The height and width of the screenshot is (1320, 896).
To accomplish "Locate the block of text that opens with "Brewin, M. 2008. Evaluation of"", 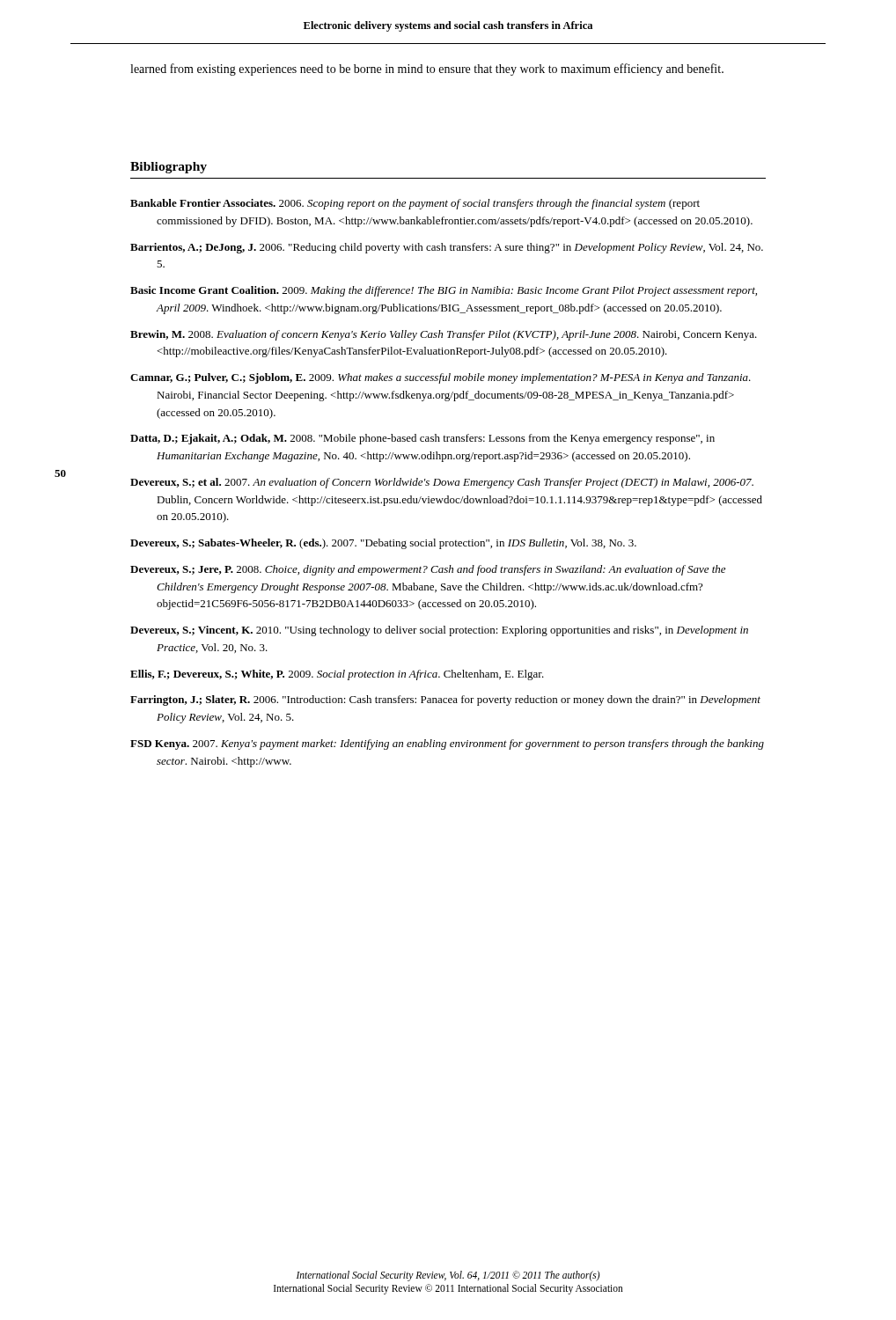I will (444, 342).
